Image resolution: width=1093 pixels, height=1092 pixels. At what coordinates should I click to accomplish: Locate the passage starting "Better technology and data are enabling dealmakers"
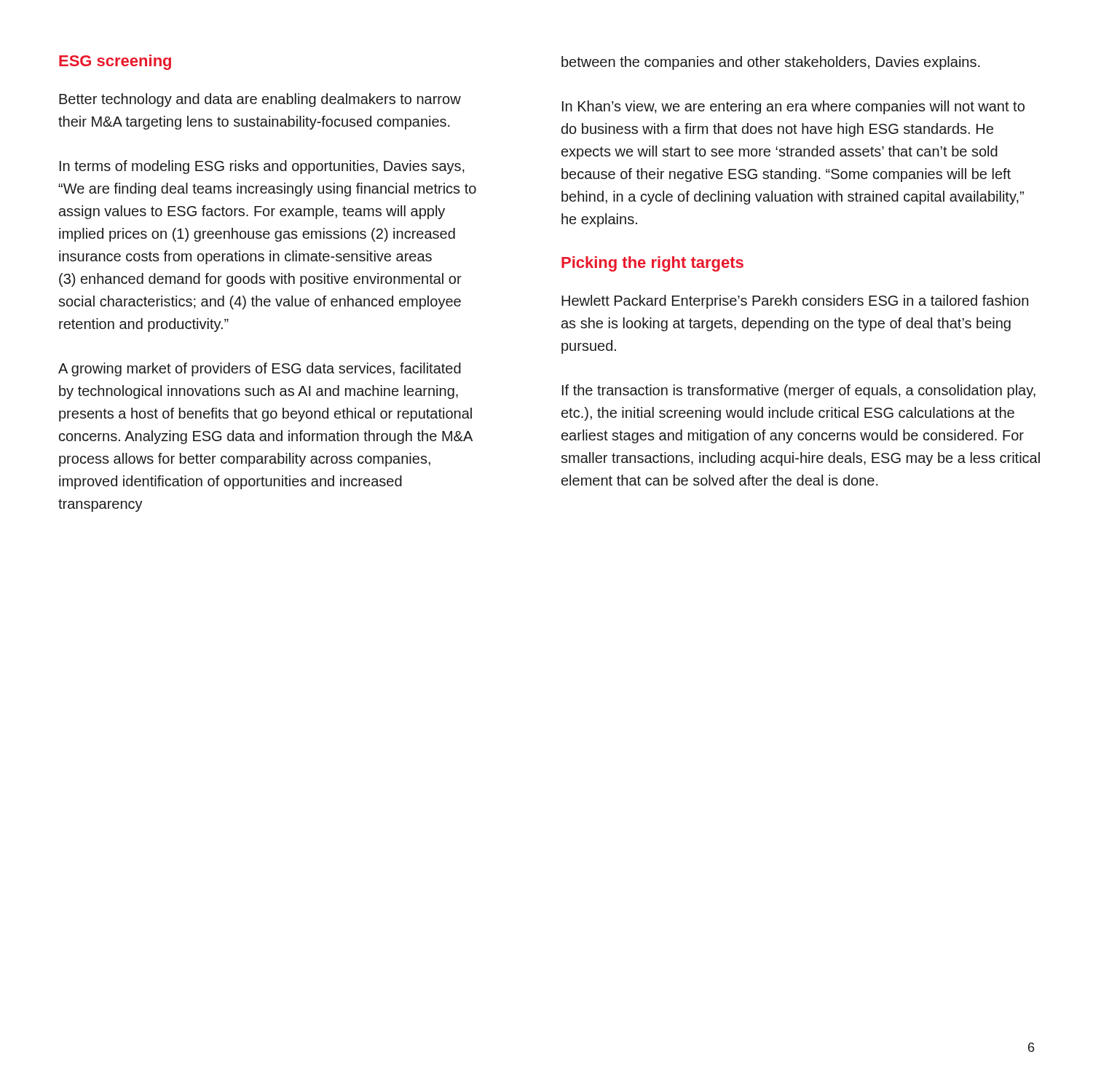[259, 110]
